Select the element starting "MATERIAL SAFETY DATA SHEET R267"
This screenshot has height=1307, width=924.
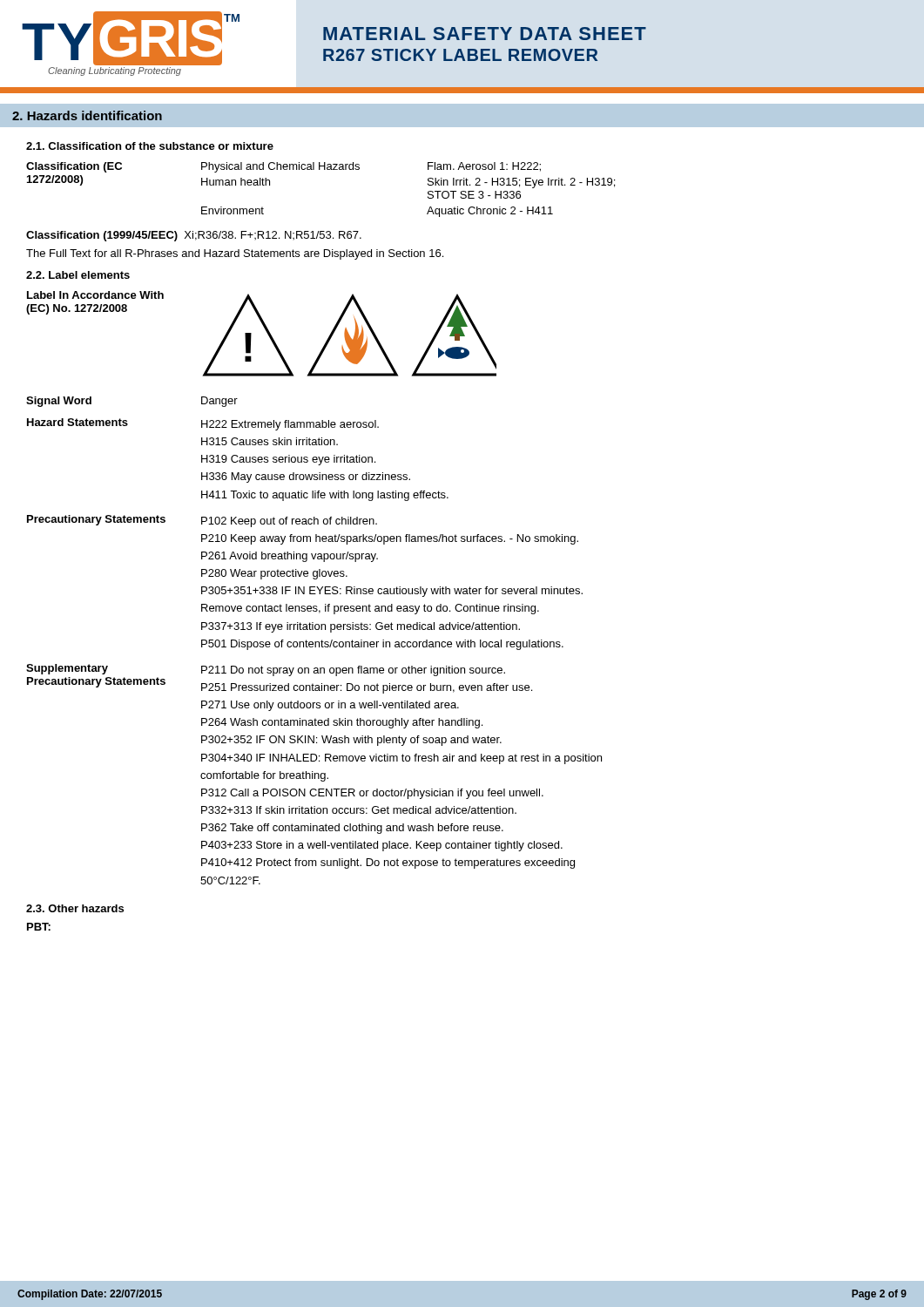[484, 44]
